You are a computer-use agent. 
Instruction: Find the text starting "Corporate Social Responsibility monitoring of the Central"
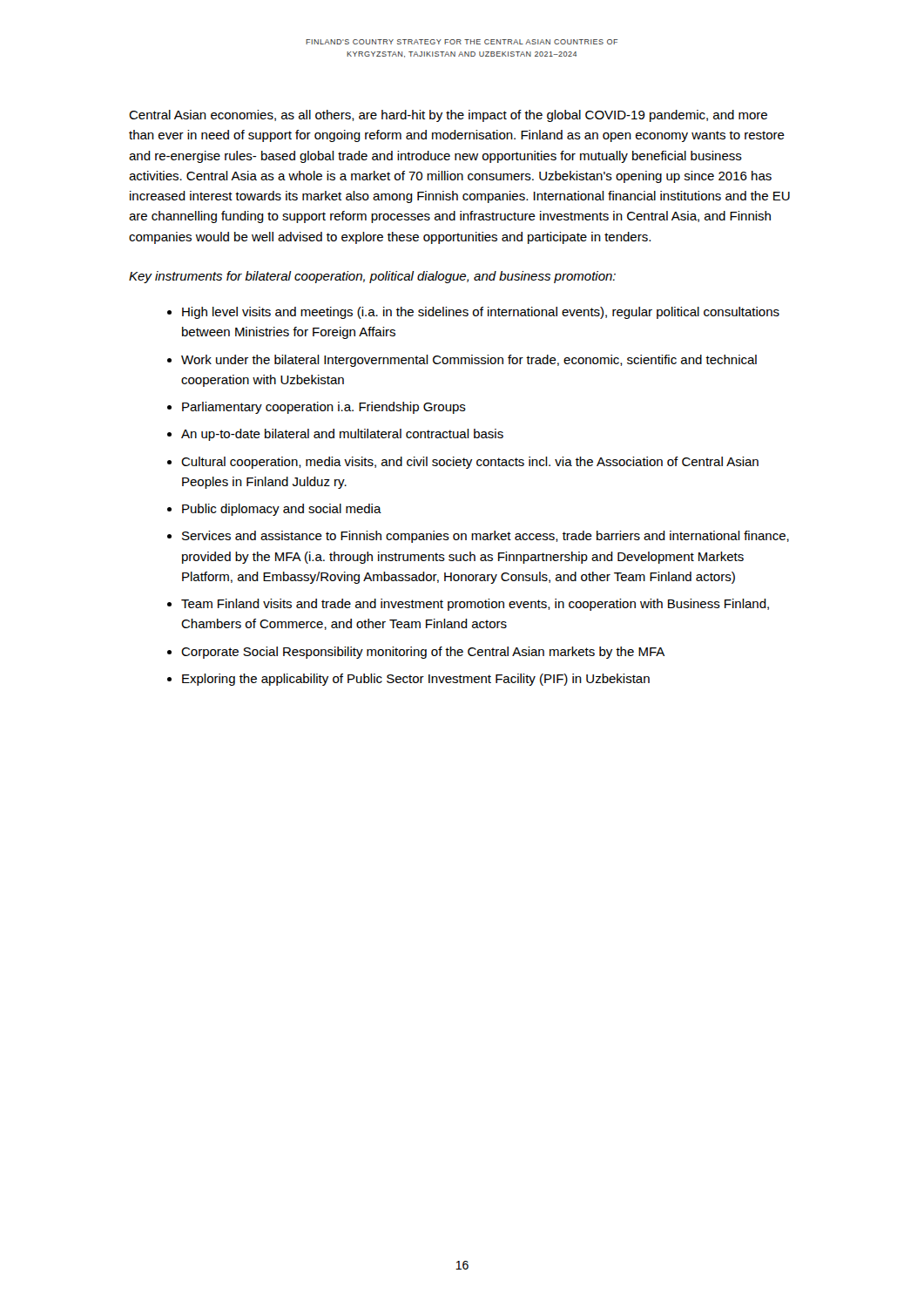(x=488, y=651)
